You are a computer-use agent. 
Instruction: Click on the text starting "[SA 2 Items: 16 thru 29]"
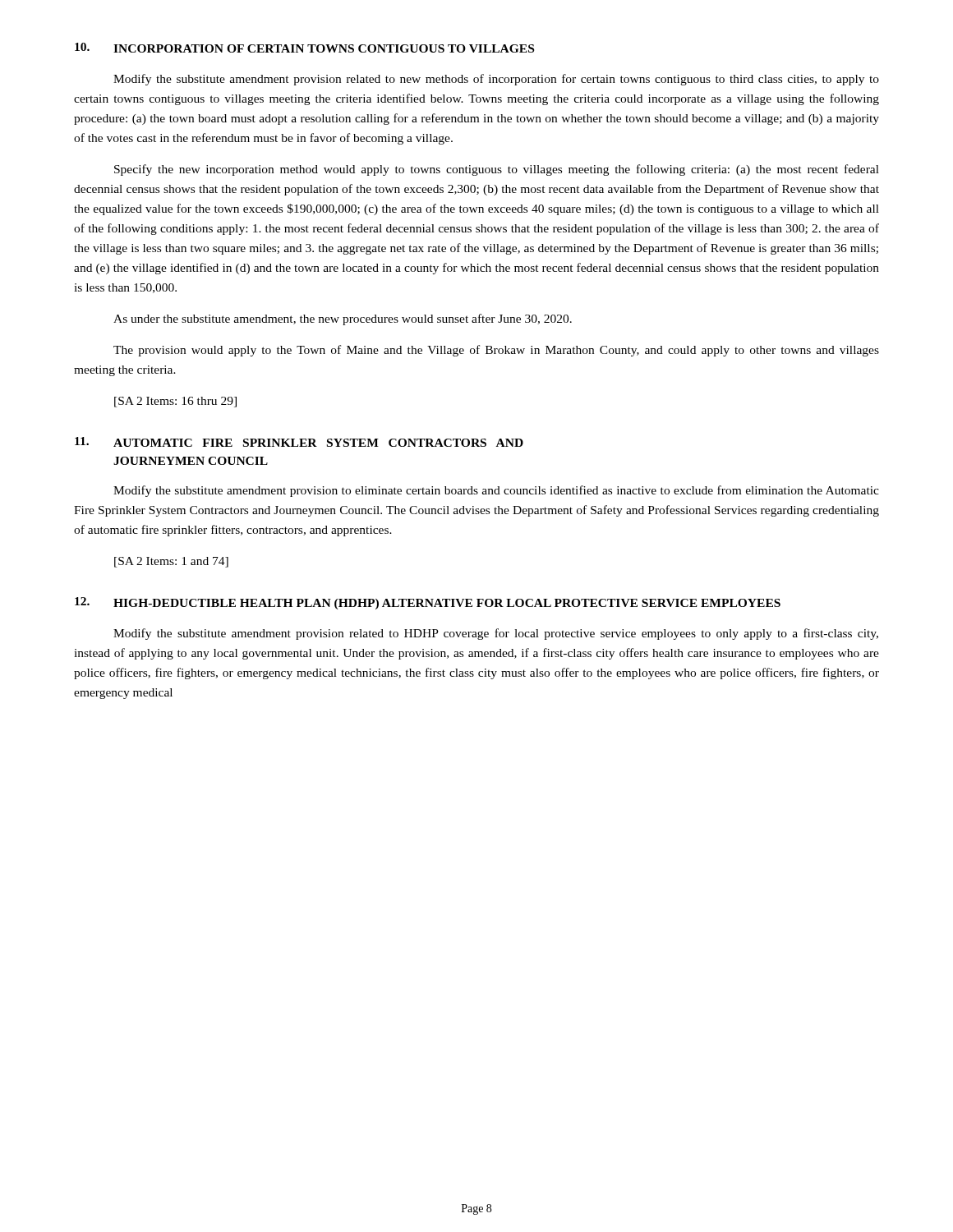coord(175,400)
